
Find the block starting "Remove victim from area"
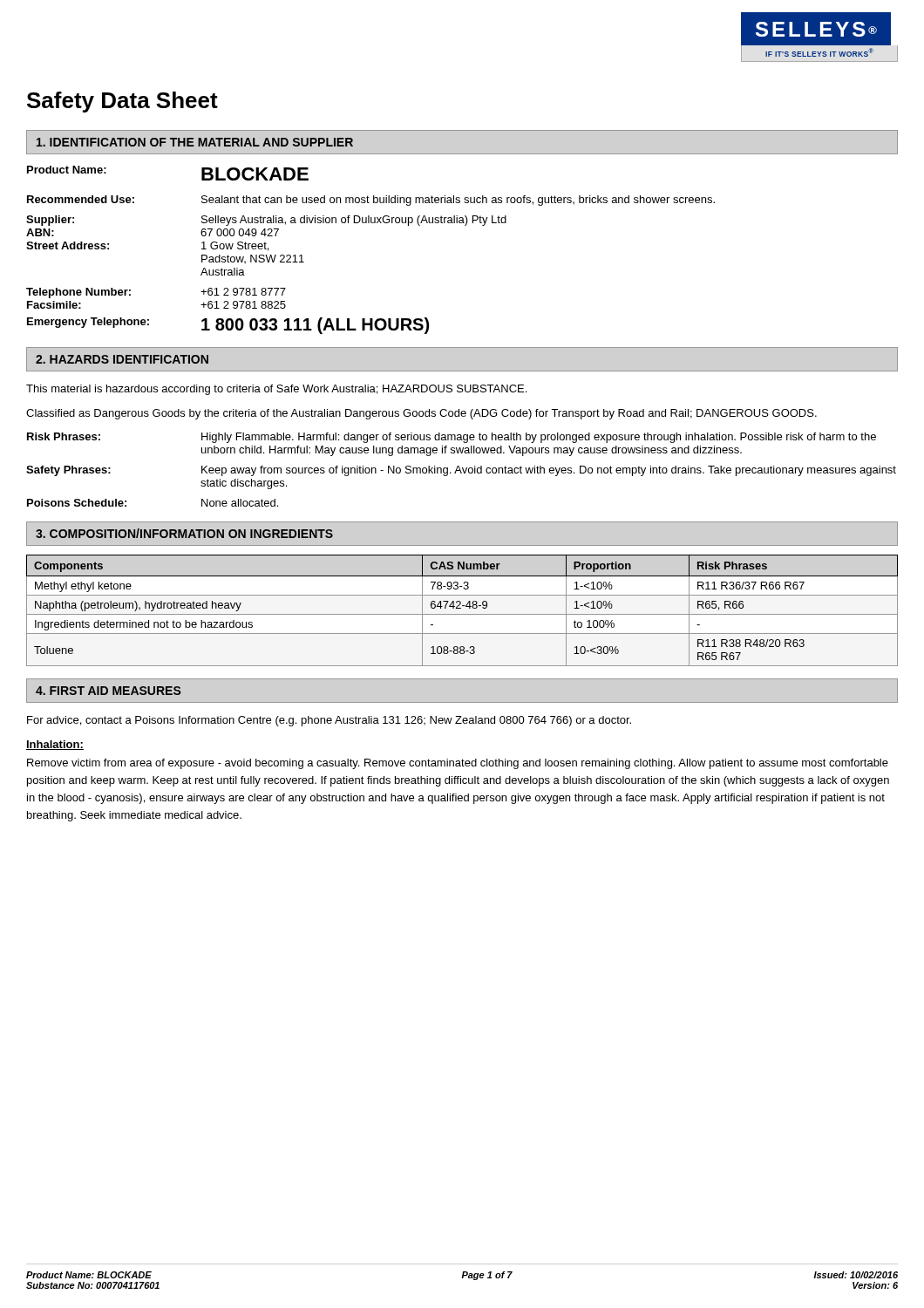click(x=458, y=788)
